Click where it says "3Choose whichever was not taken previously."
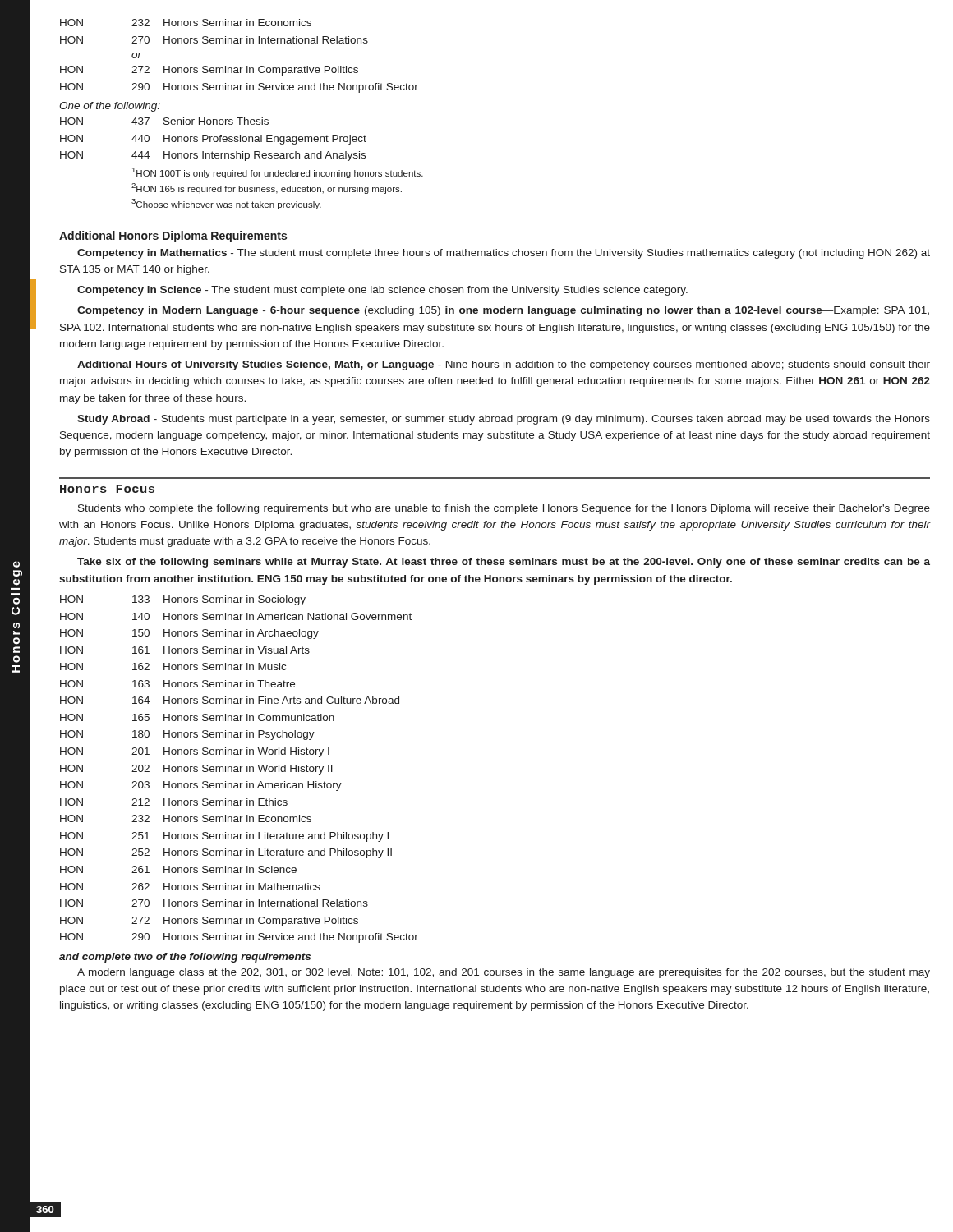953x1232 pixels. tap(226, 203)
